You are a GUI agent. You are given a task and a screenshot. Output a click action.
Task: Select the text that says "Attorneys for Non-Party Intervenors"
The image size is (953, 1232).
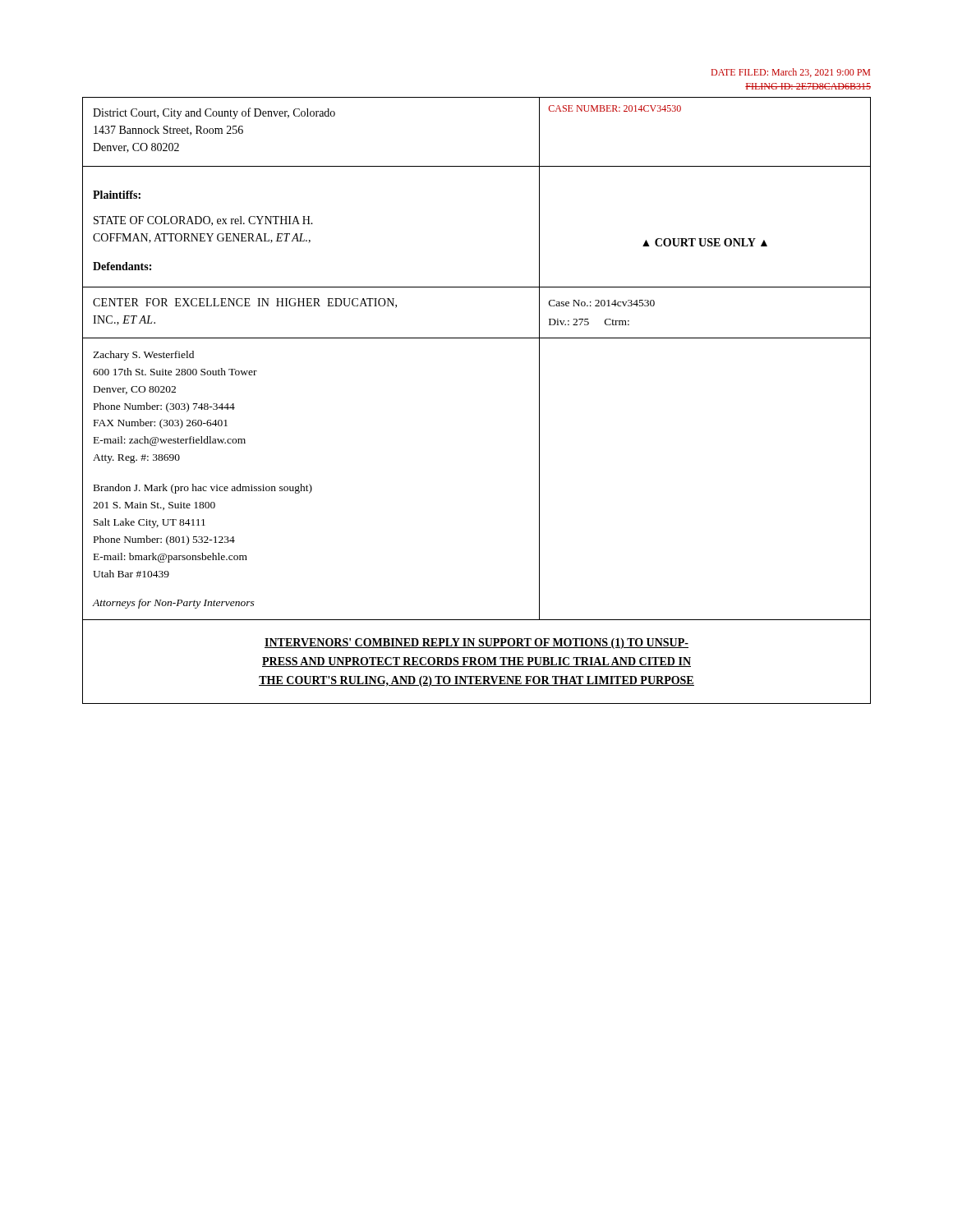(x=174, y=602)
